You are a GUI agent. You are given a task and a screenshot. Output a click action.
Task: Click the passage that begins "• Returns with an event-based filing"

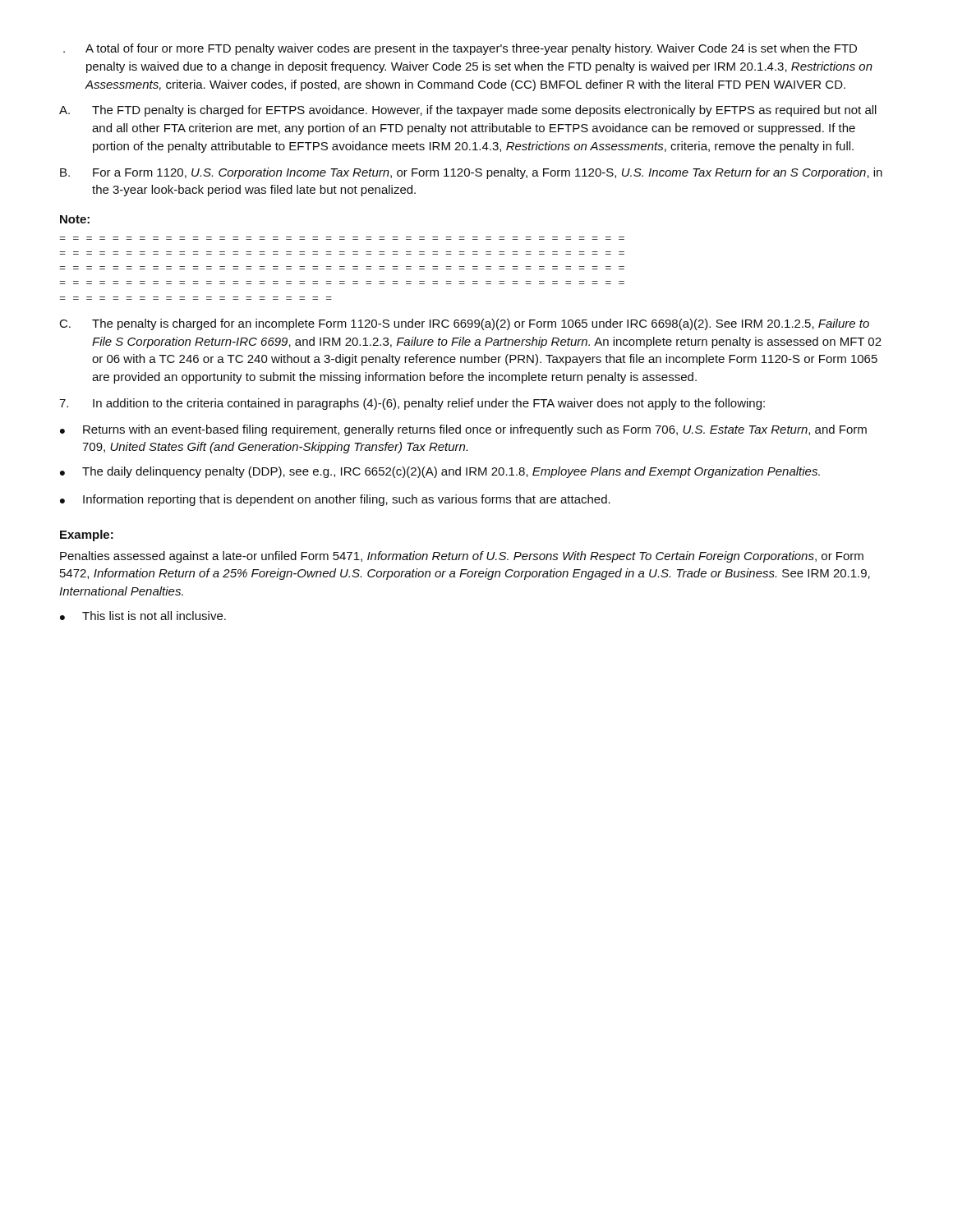coord(473,438)
